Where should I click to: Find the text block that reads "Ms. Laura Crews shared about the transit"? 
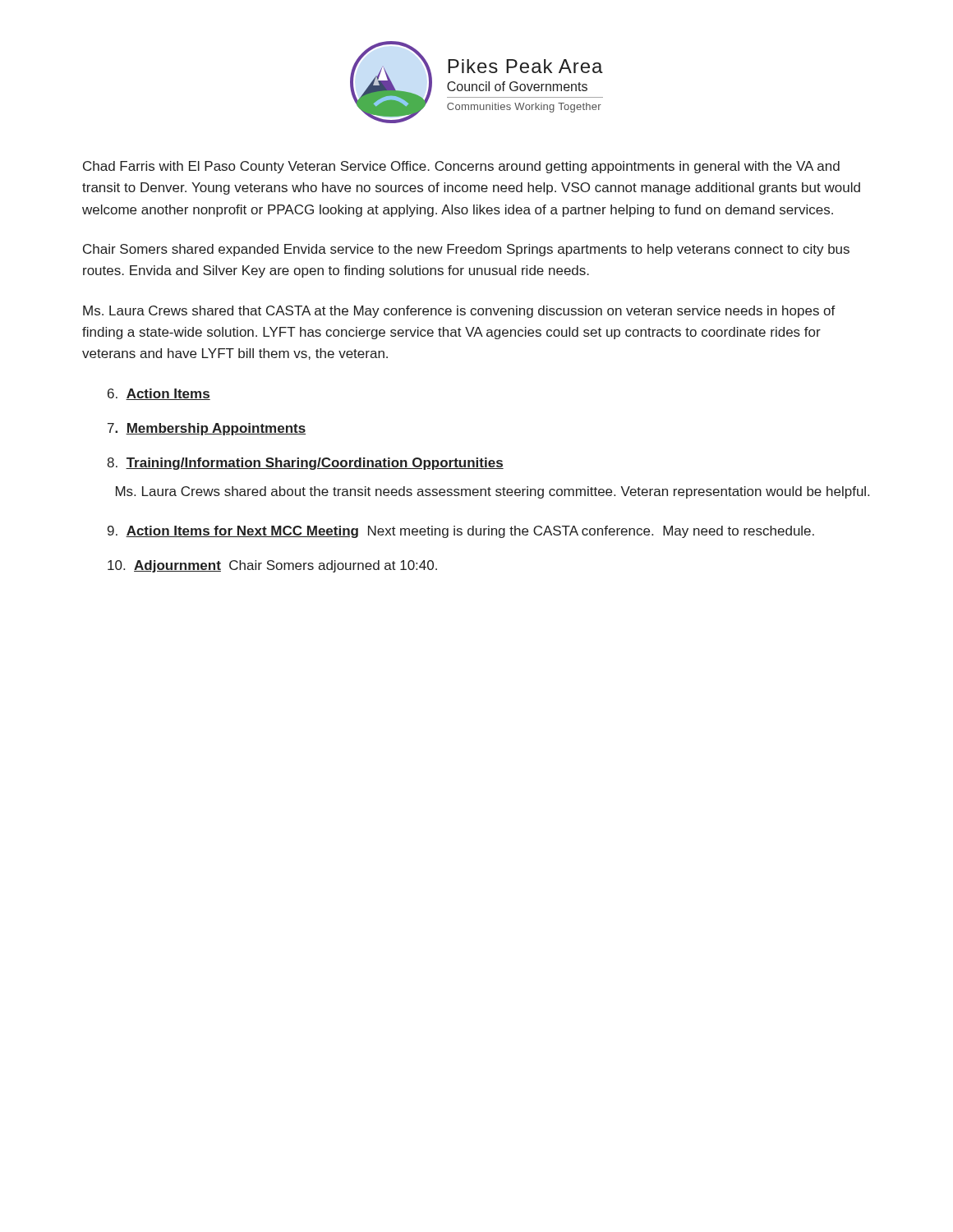pos(489,491)
